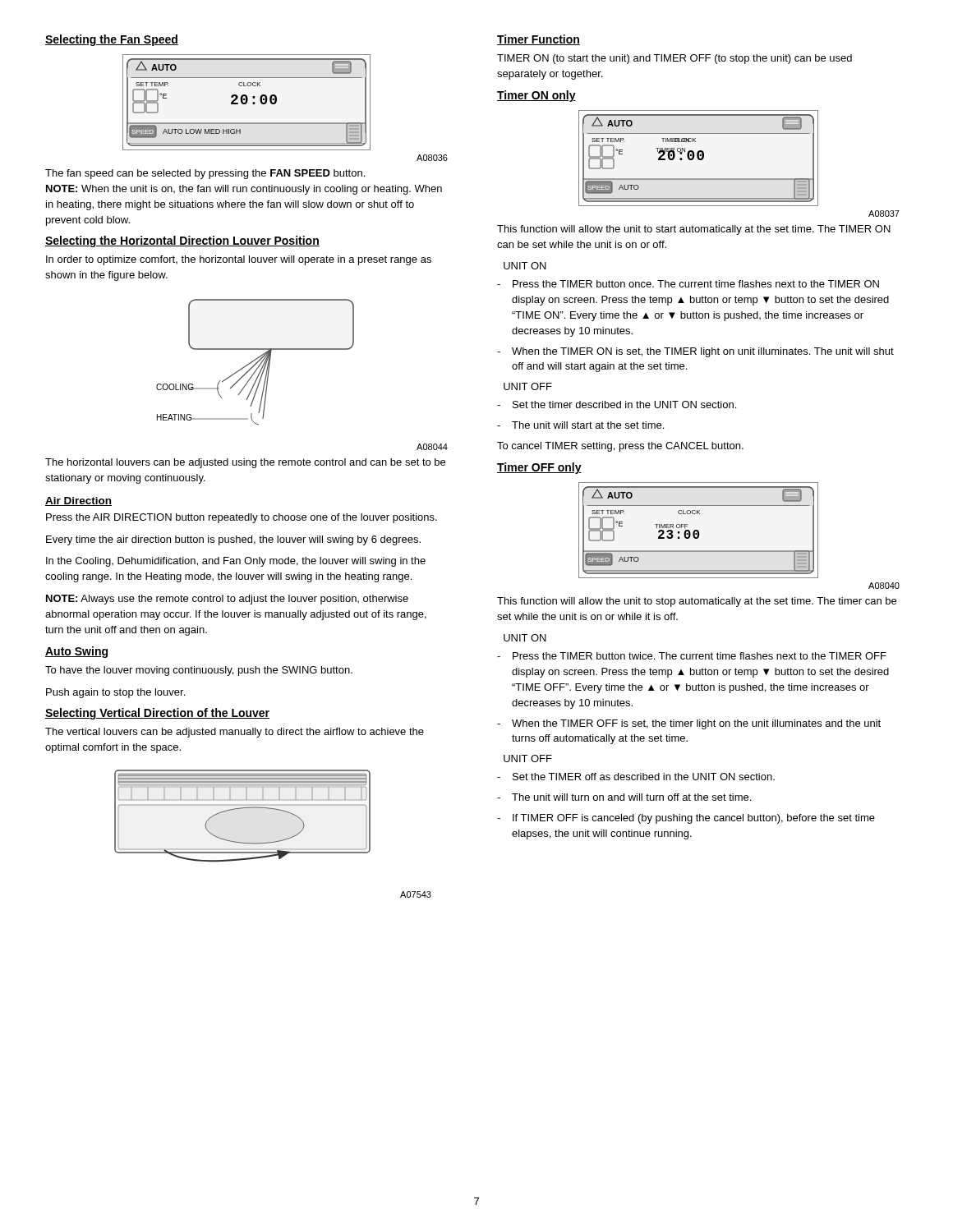This screenshot has width=953, height=1232.
Task: Point to the block beginning "When the TIMER OFF"
Action: (x=696, y=731)
